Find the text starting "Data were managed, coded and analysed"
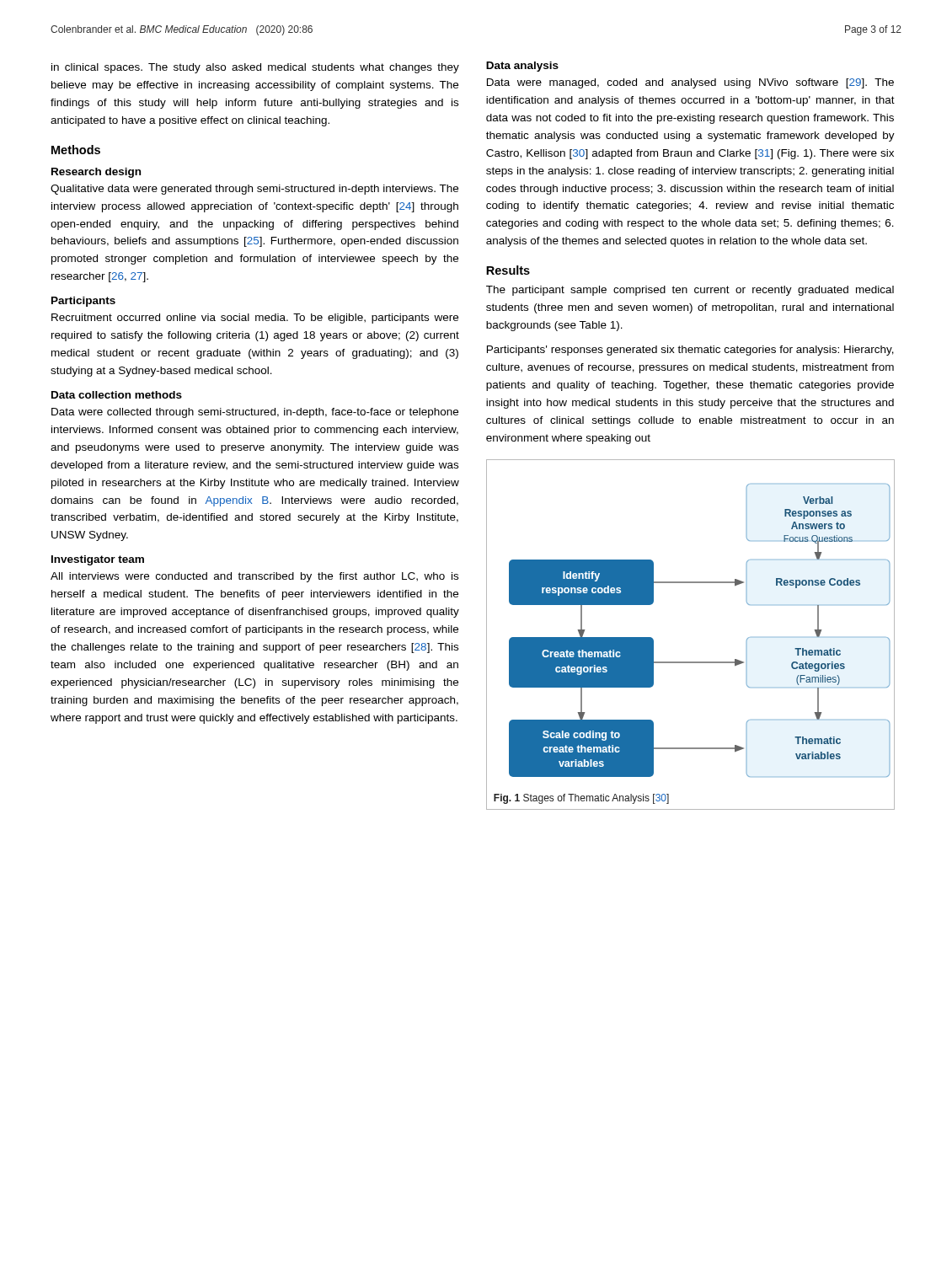This screenshot has width=952, height=1264. point(690,162)
